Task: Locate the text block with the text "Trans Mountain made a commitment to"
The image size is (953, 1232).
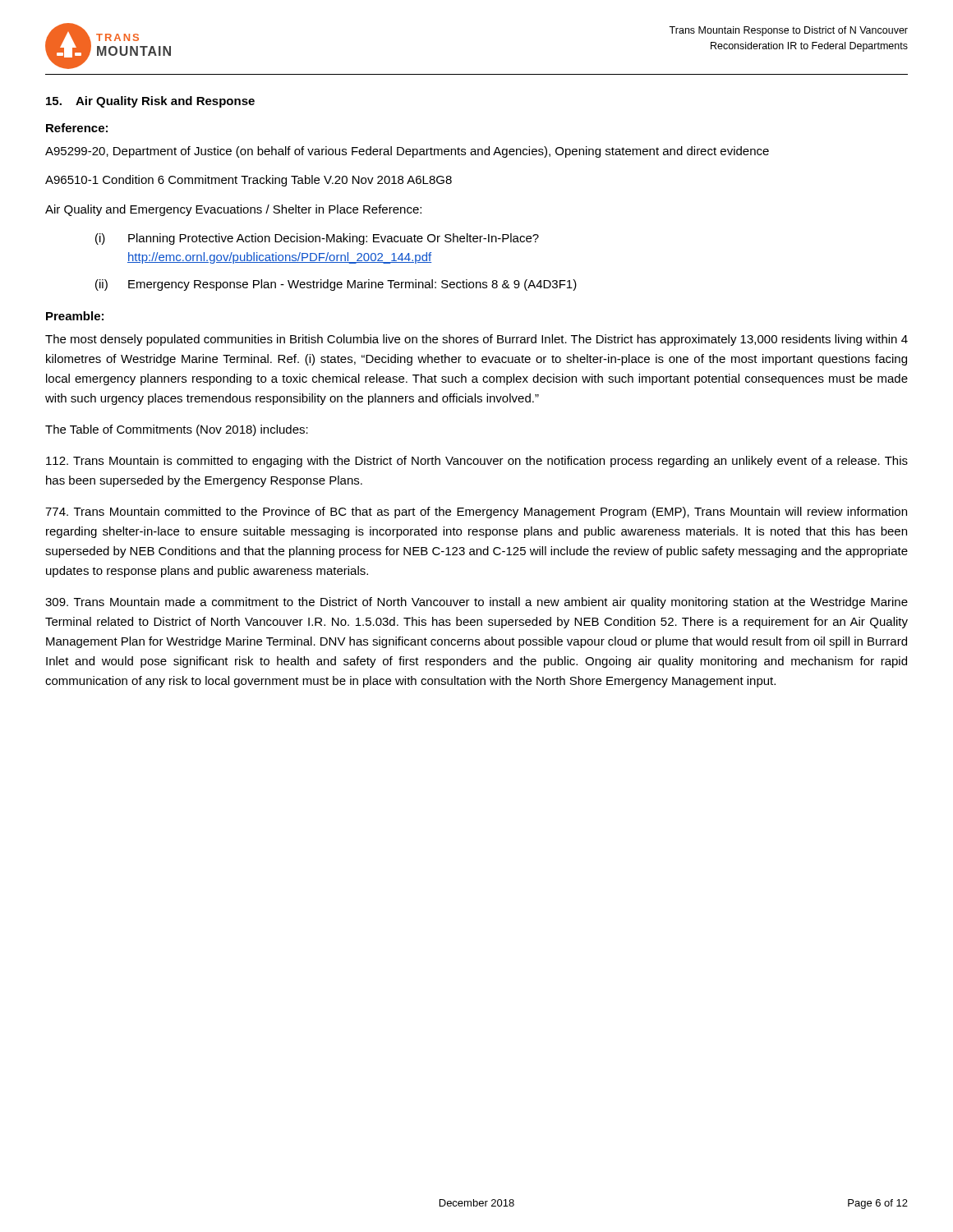Action: pyautogui.click(x=476, y=641)
